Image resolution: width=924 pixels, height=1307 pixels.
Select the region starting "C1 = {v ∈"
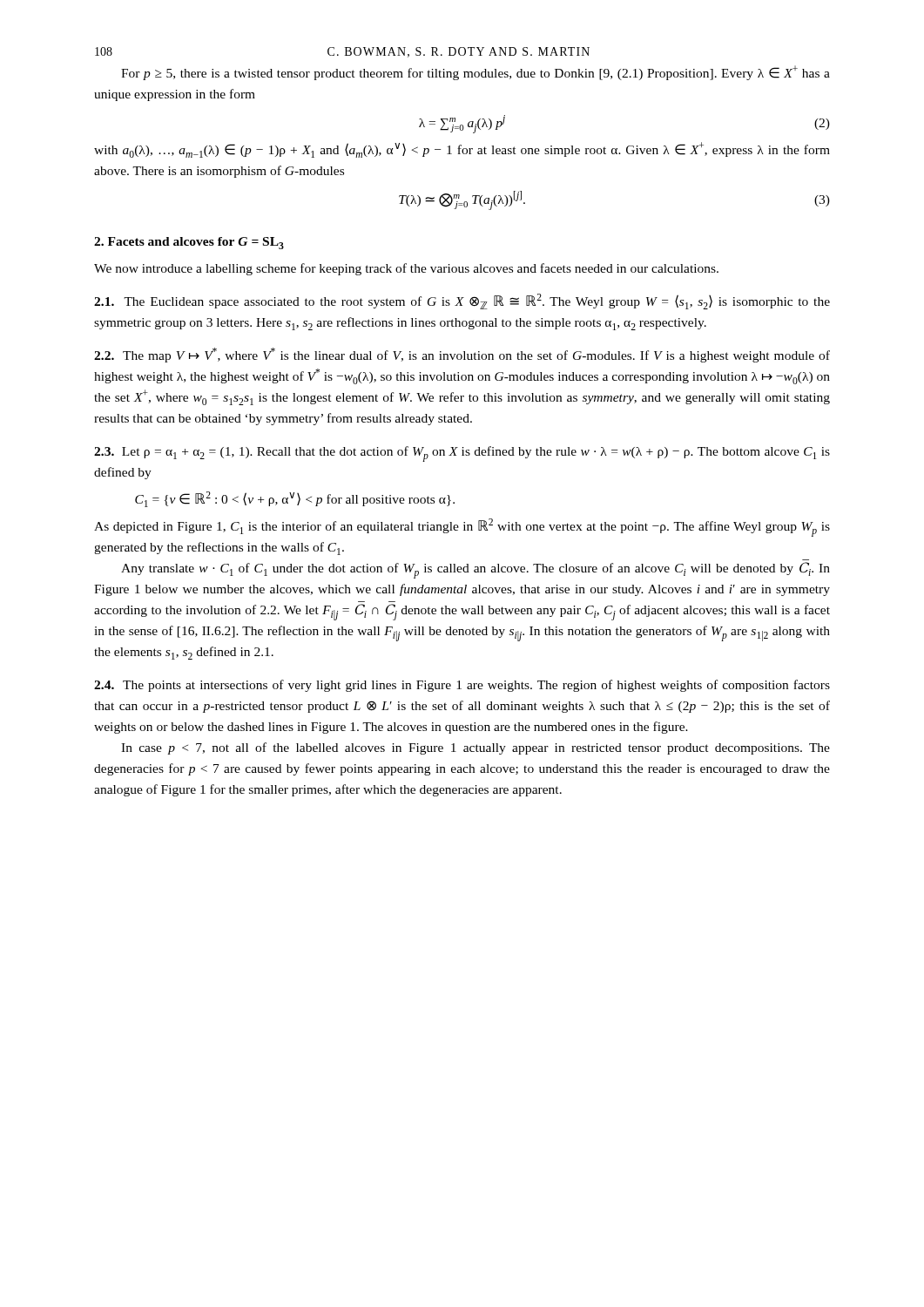(295, 499)
